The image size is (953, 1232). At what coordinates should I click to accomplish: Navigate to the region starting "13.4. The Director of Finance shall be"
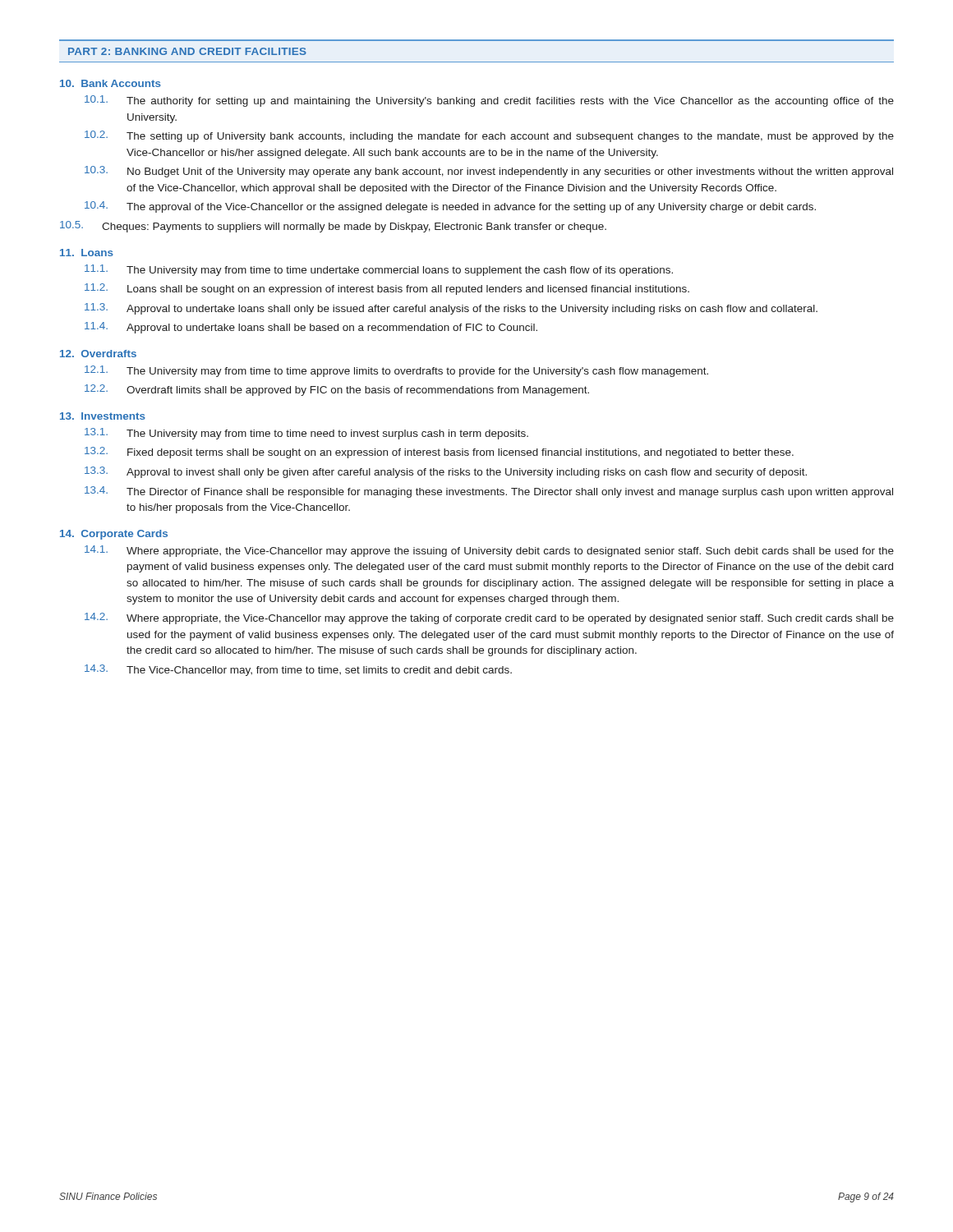[489, 500]
